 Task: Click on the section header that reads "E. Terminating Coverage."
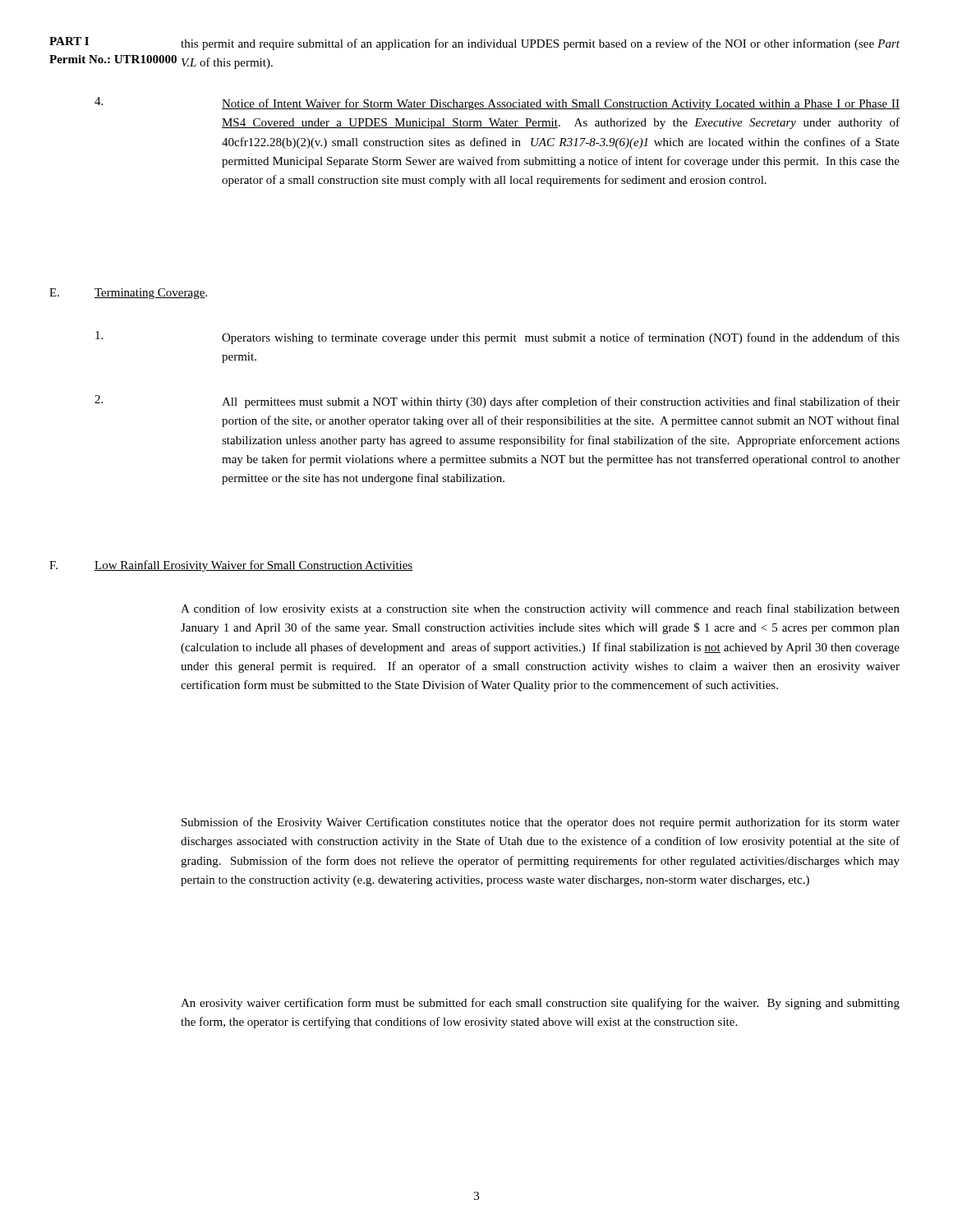[x=129, y=293]
